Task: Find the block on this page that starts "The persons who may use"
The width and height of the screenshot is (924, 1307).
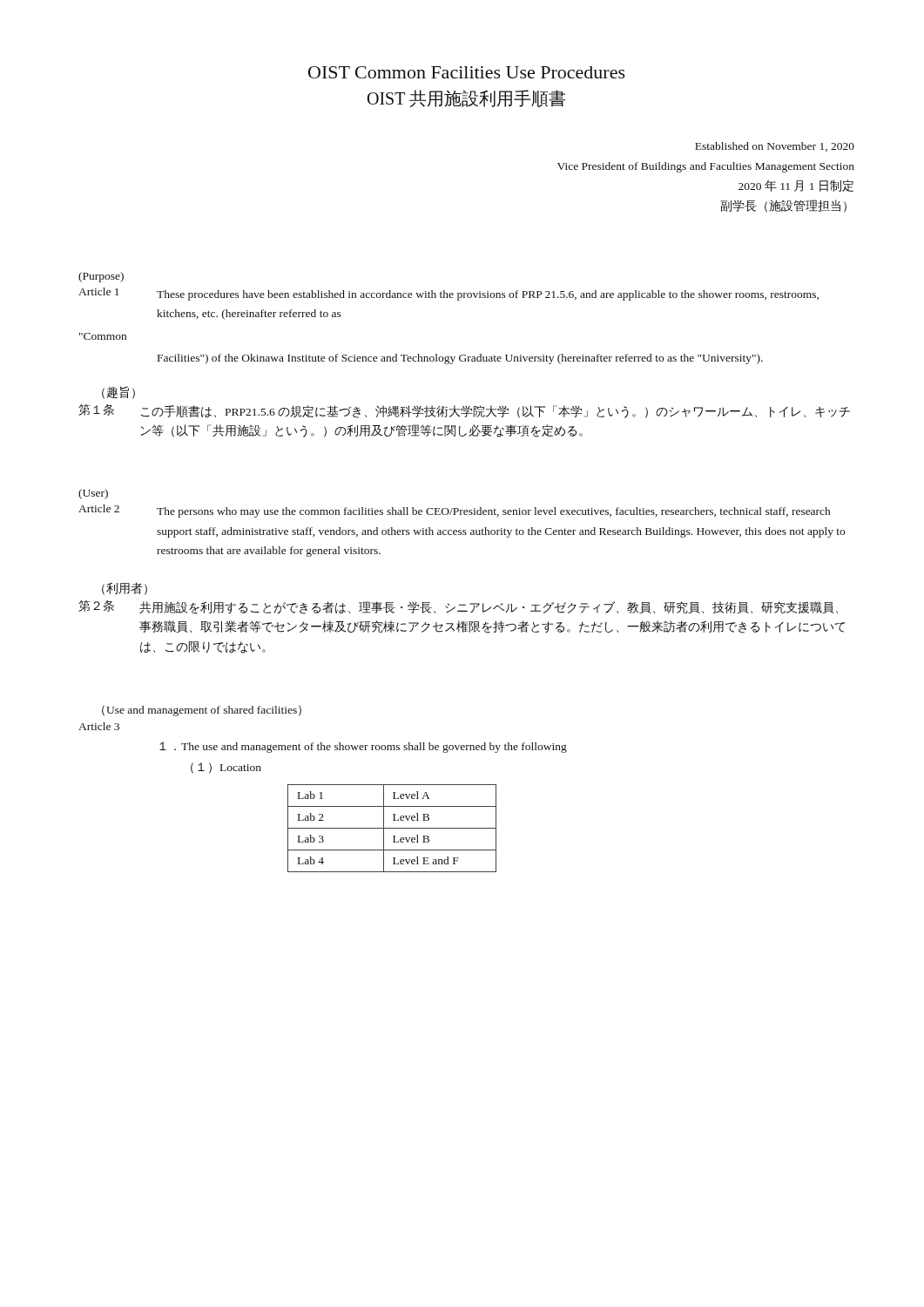Action: coord(501,531)
